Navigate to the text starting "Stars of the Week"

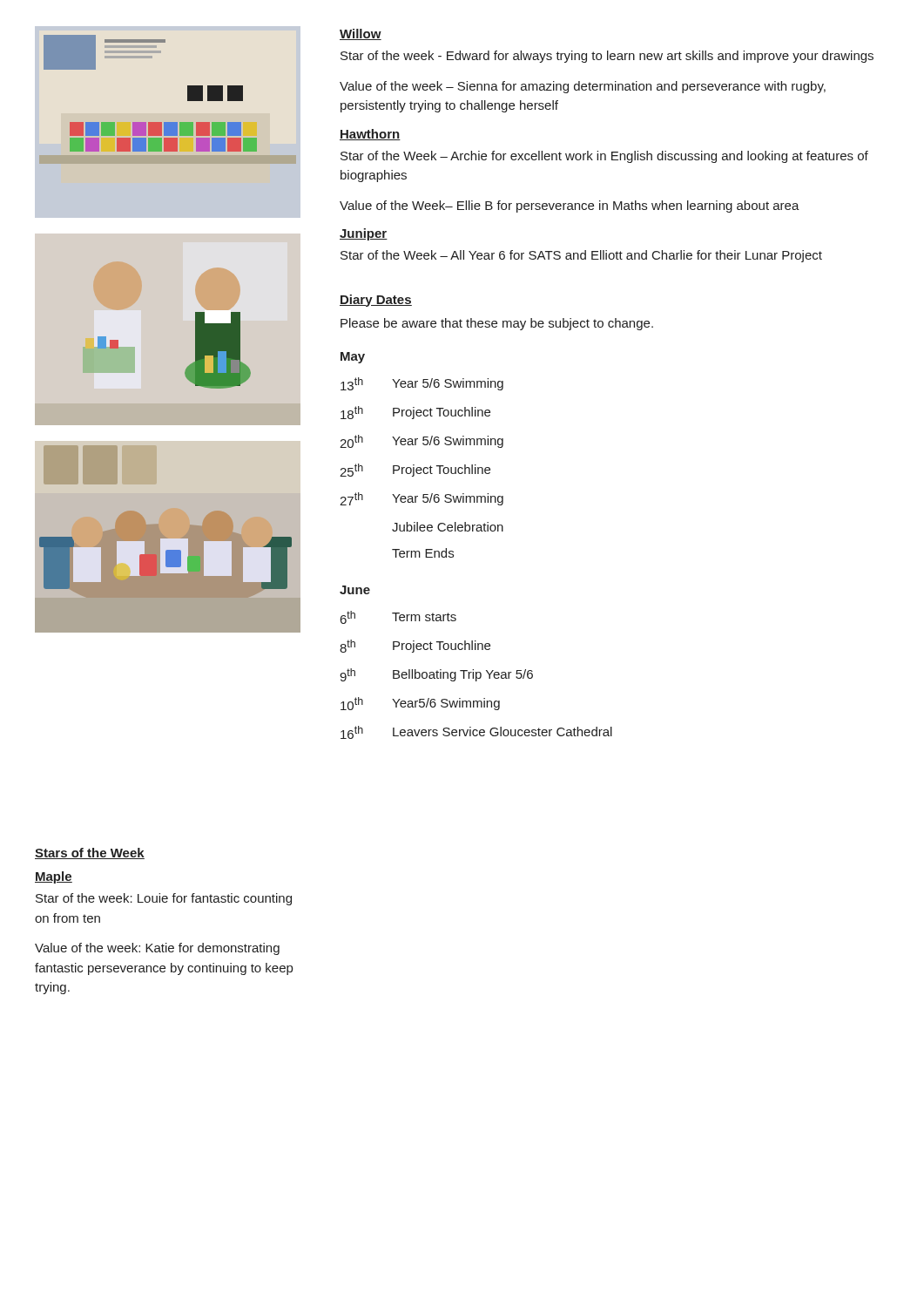point(90,853)
